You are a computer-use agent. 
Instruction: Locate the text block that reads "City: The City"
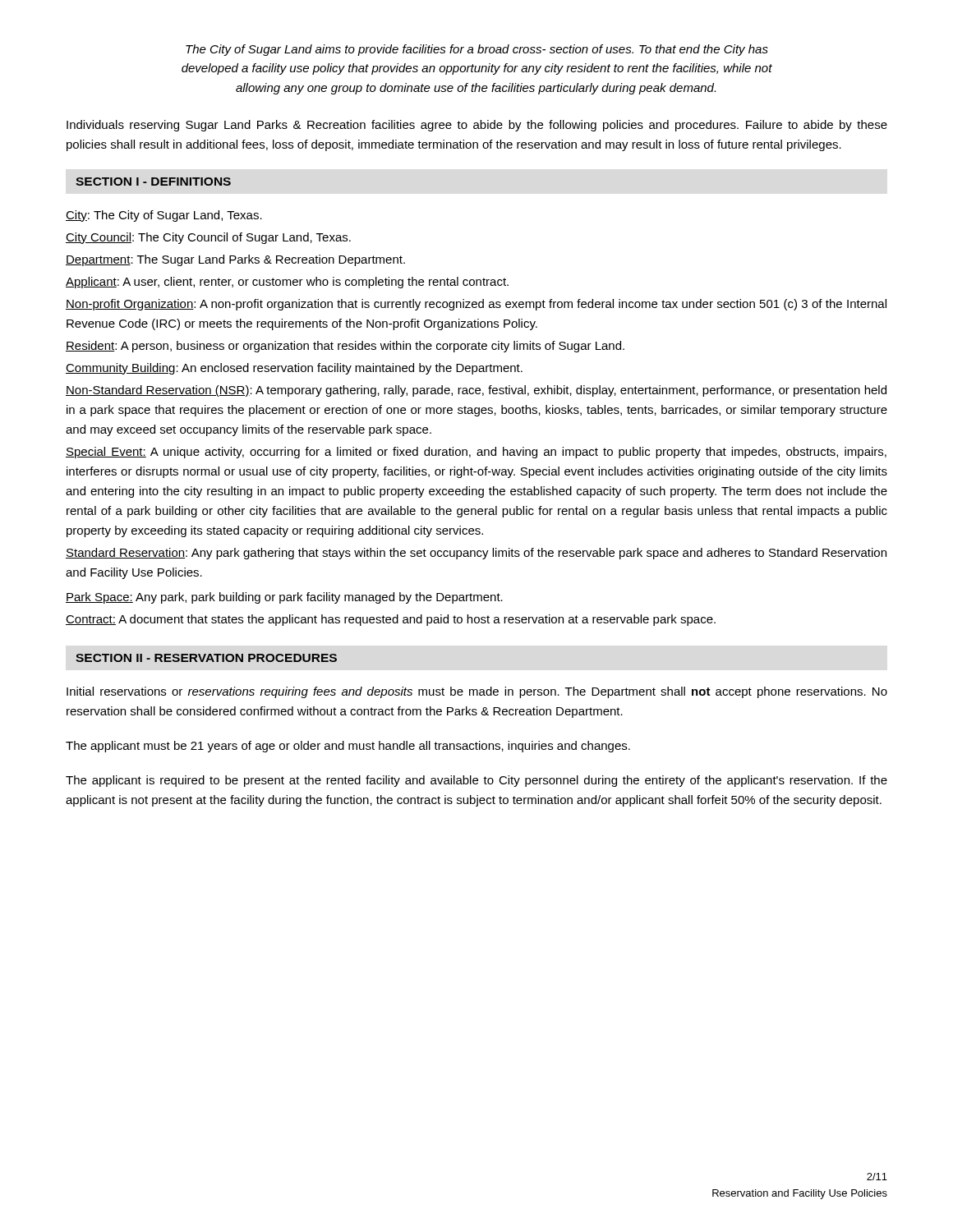164,215
